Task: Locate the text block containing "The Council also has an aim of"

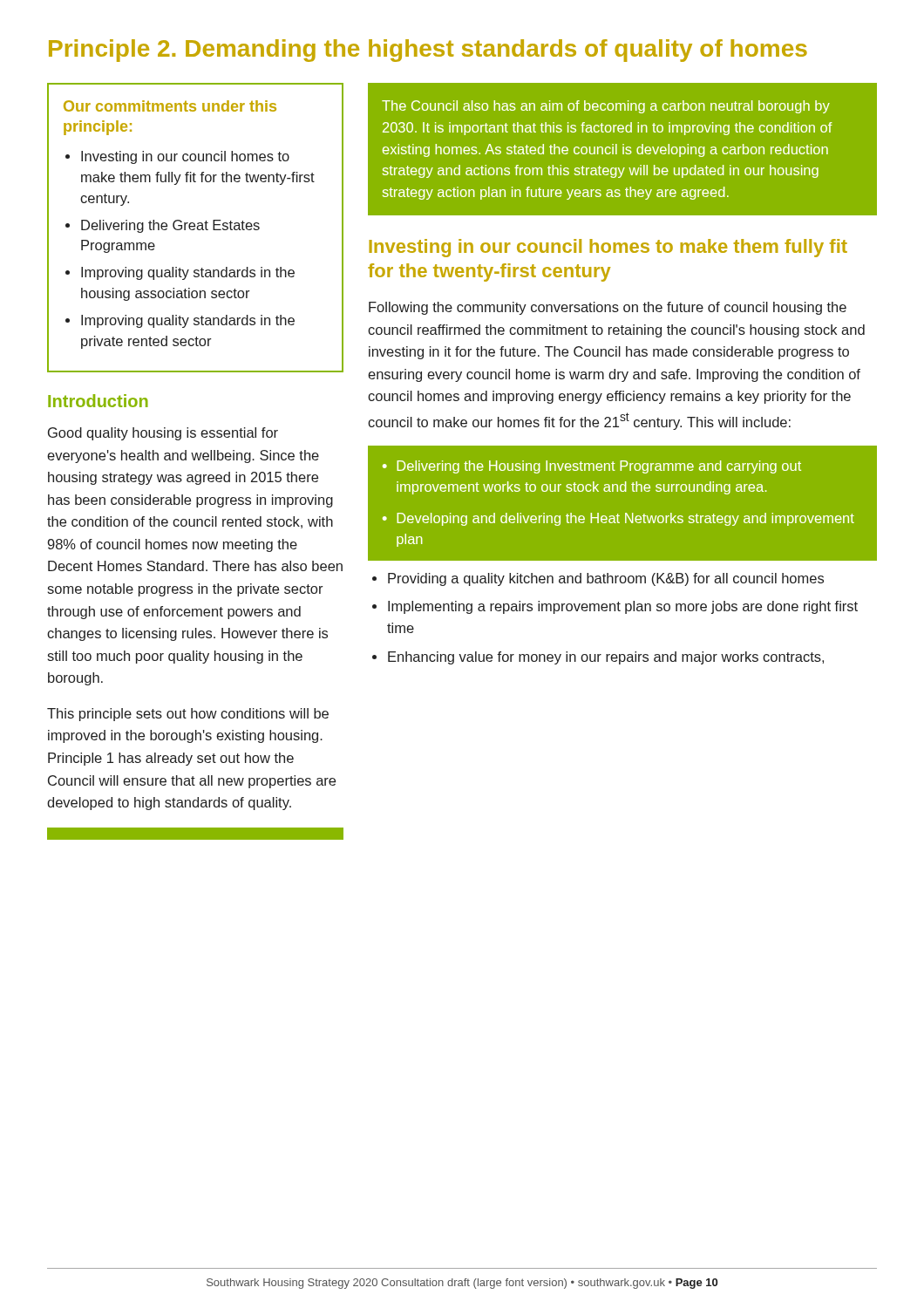Action: pos(607,149)
